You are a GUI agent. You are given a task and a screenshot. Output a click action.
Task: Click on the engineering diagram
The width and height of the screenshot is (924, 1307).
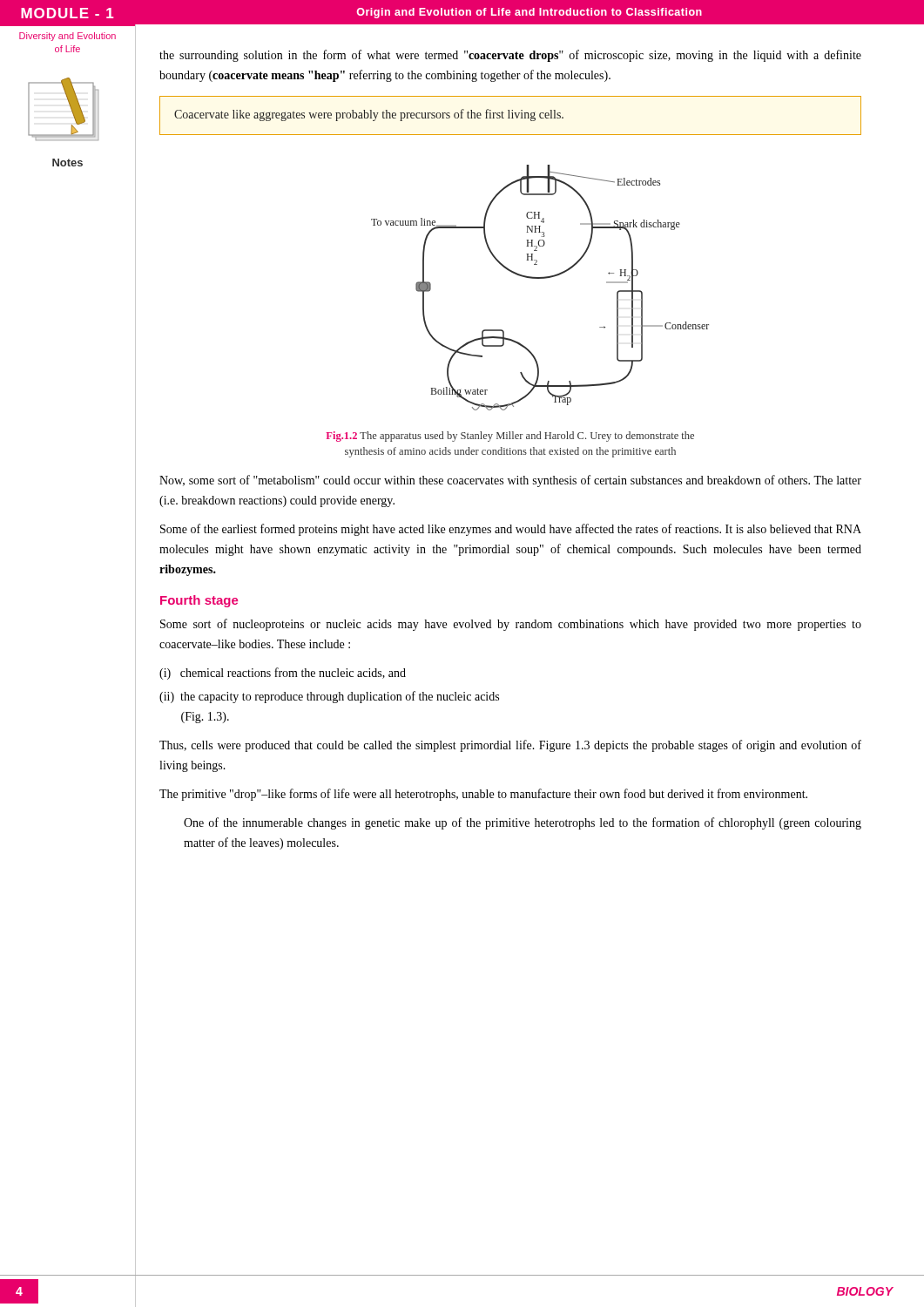point(510,284)
